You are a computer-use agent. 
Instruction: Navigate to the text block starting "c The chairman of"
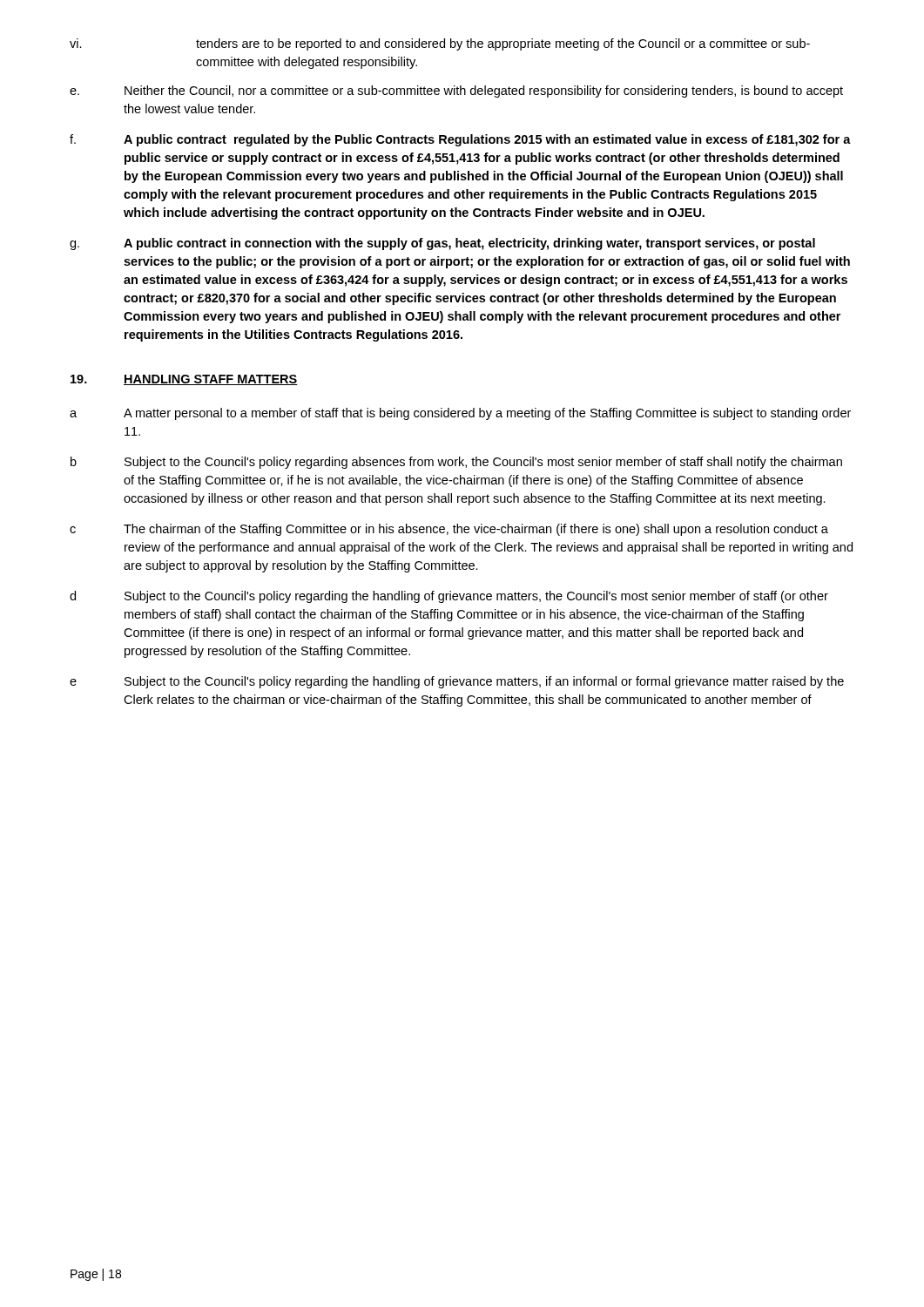pos(462,548)
